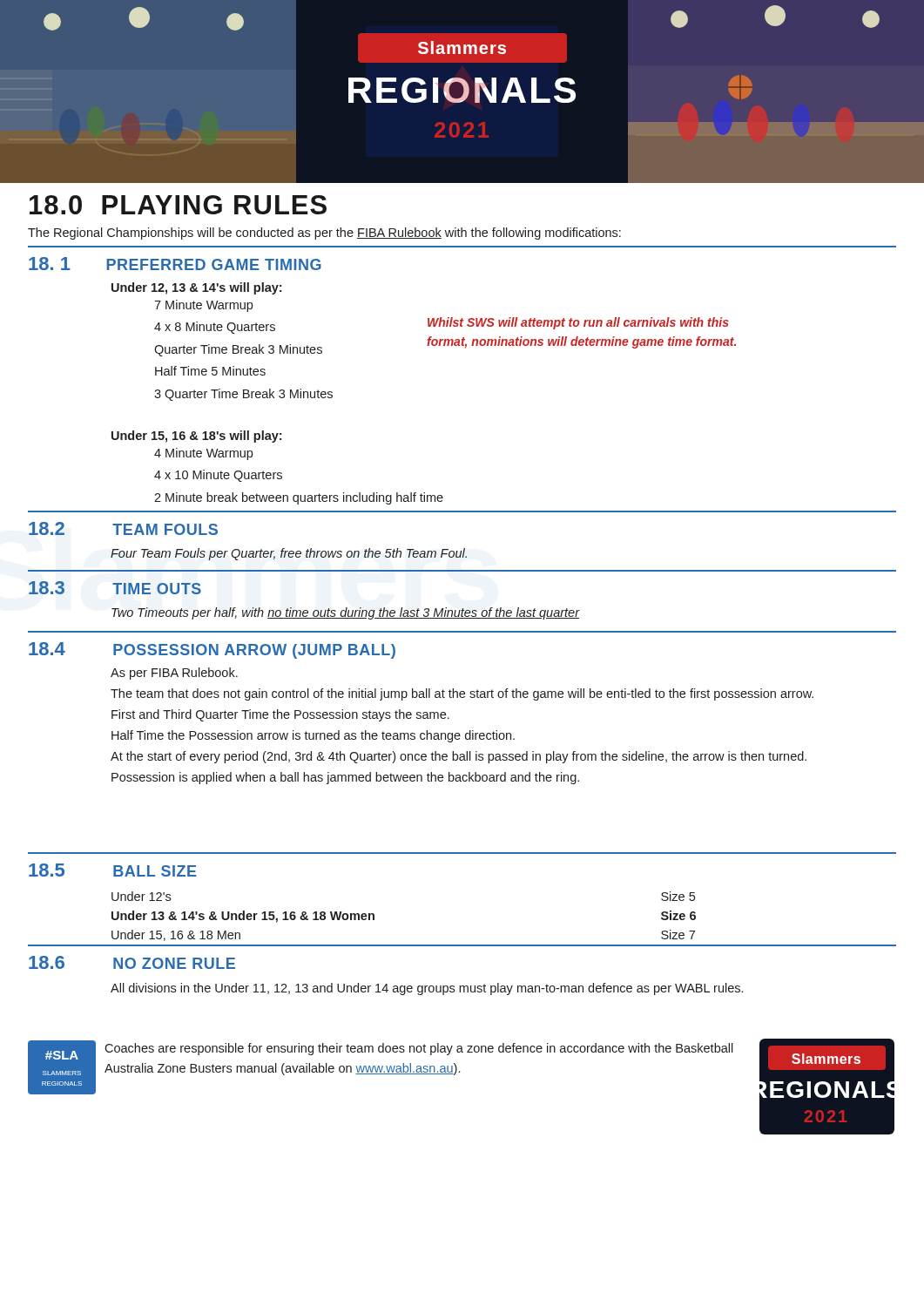This screenshot has height=1307, width=924.
Task: Find the region starting "18.4 POSSESSION ARROW (JUMP BALL)"
Action: tap(212, 649)
